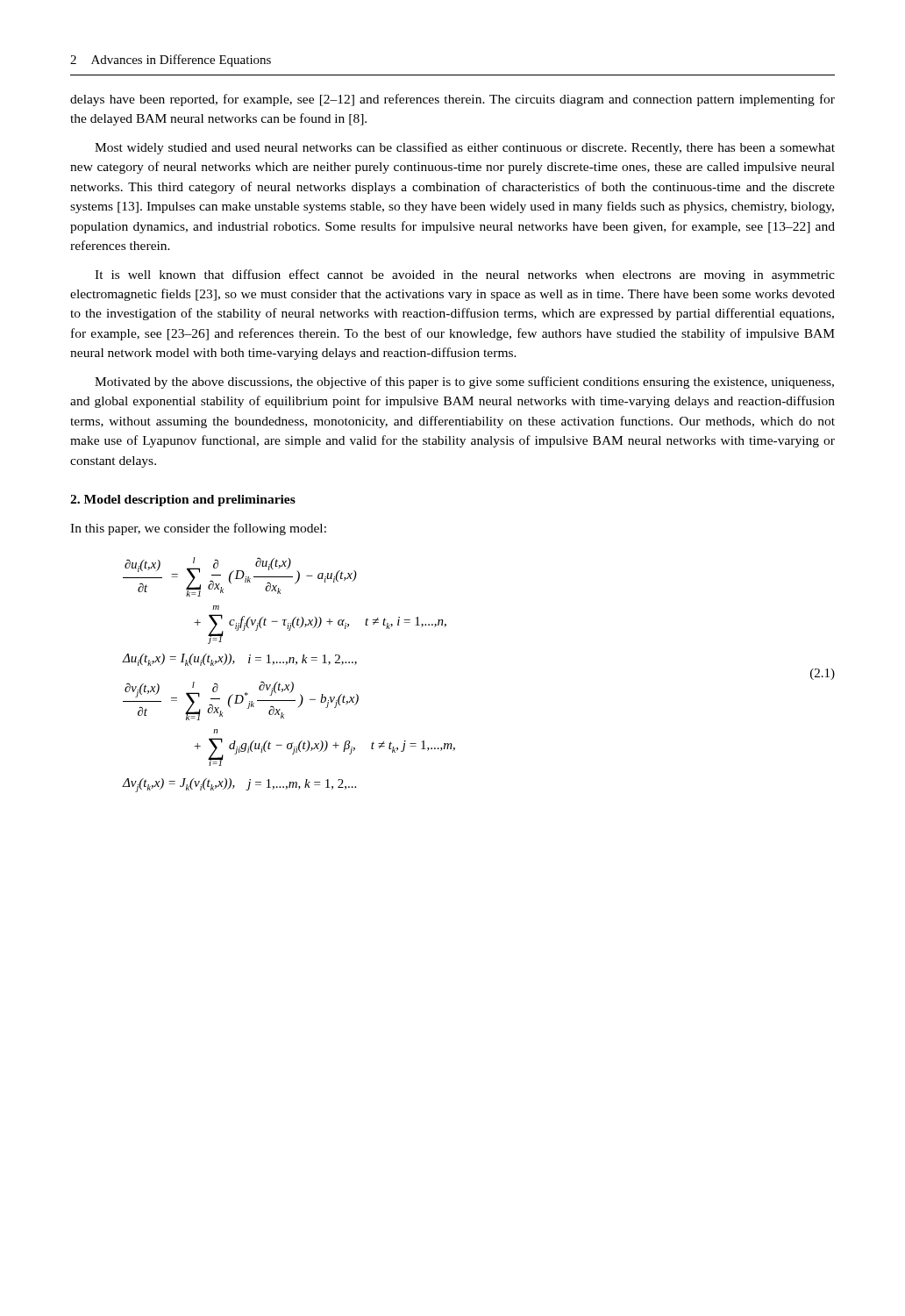Click on the text block that says "It is well known that diffusion"

tap(452, 314)
